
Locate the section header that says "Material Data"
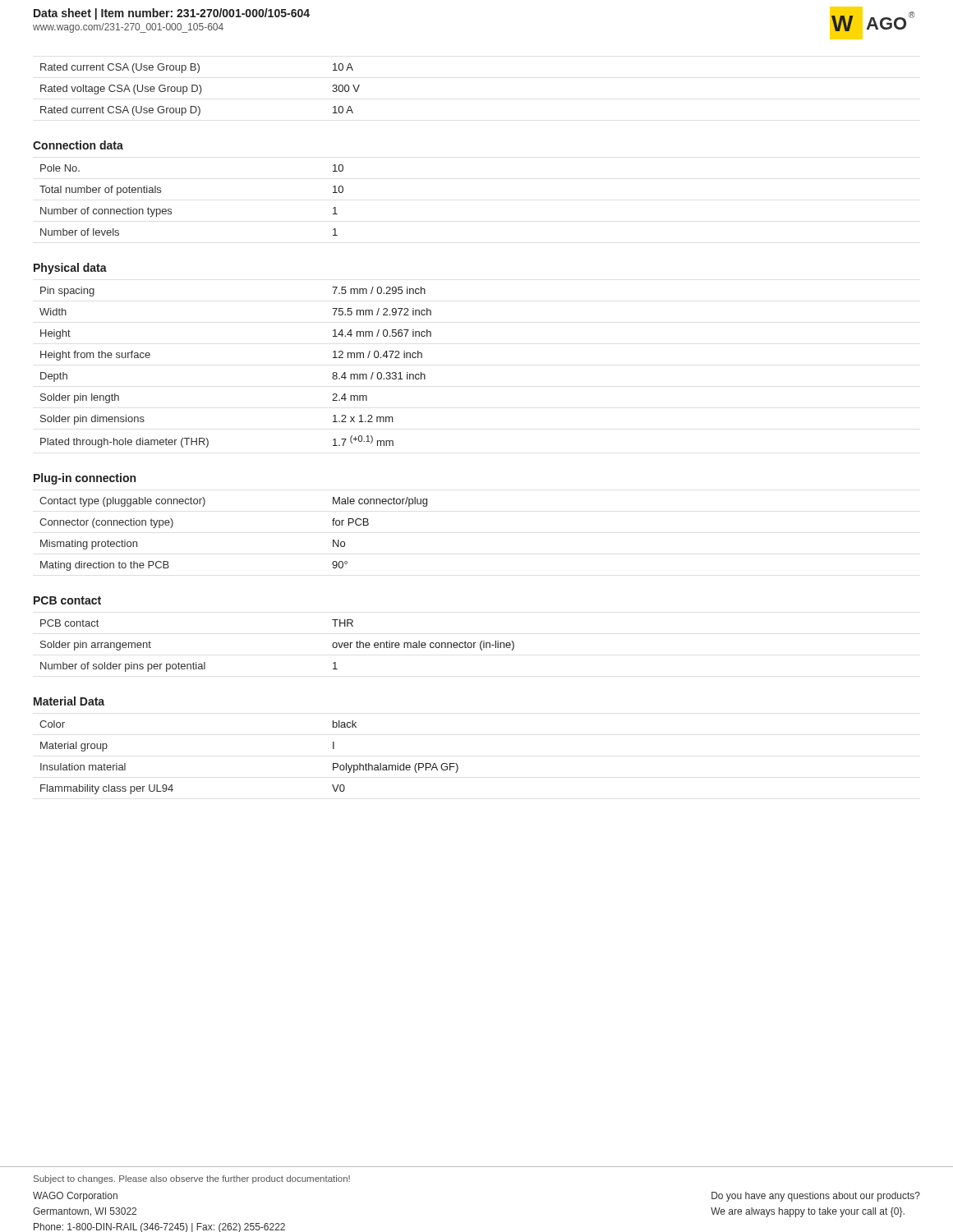69,702
